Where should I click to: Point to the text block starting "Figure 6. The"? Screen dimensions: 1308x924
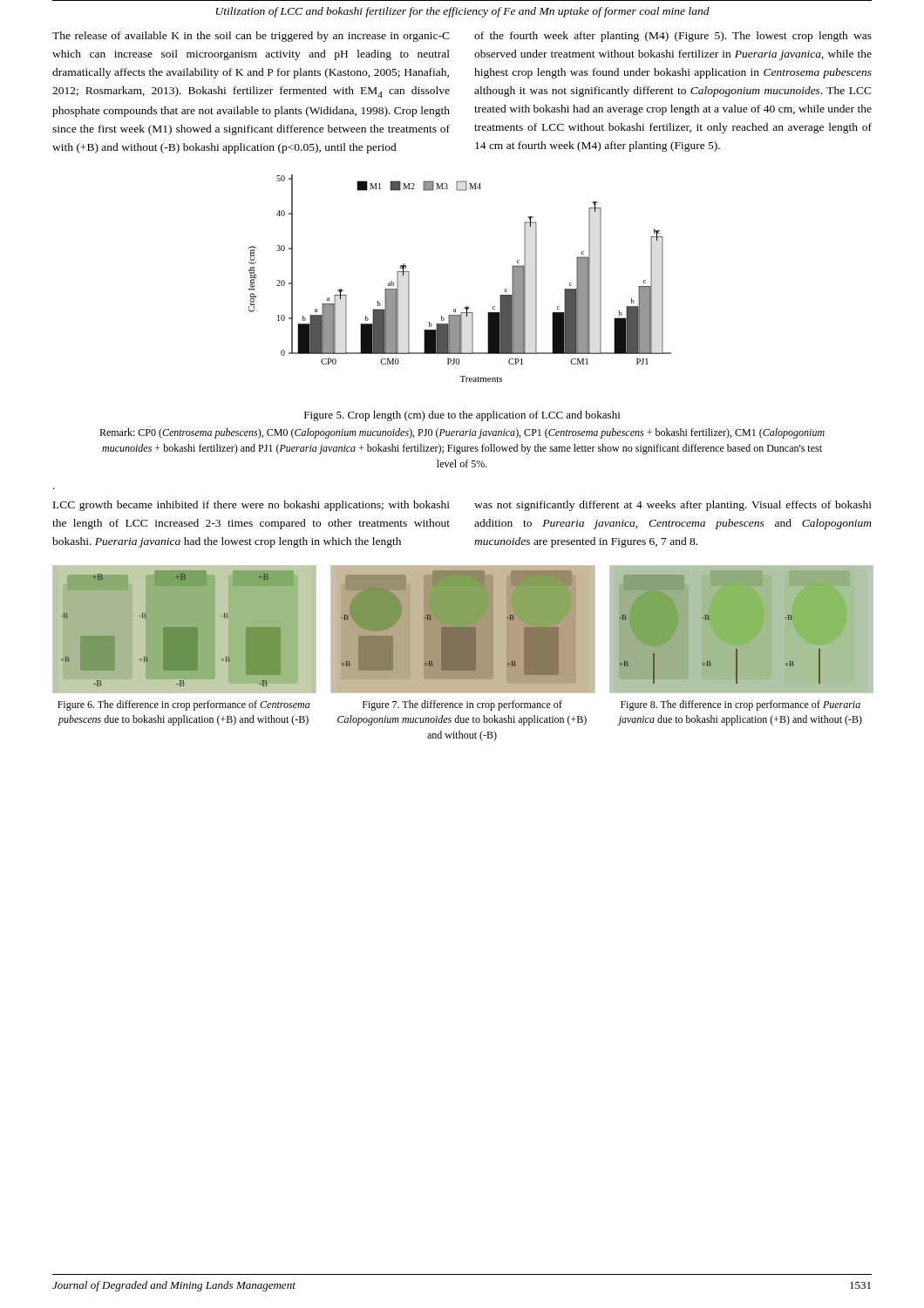pos(184,712)
